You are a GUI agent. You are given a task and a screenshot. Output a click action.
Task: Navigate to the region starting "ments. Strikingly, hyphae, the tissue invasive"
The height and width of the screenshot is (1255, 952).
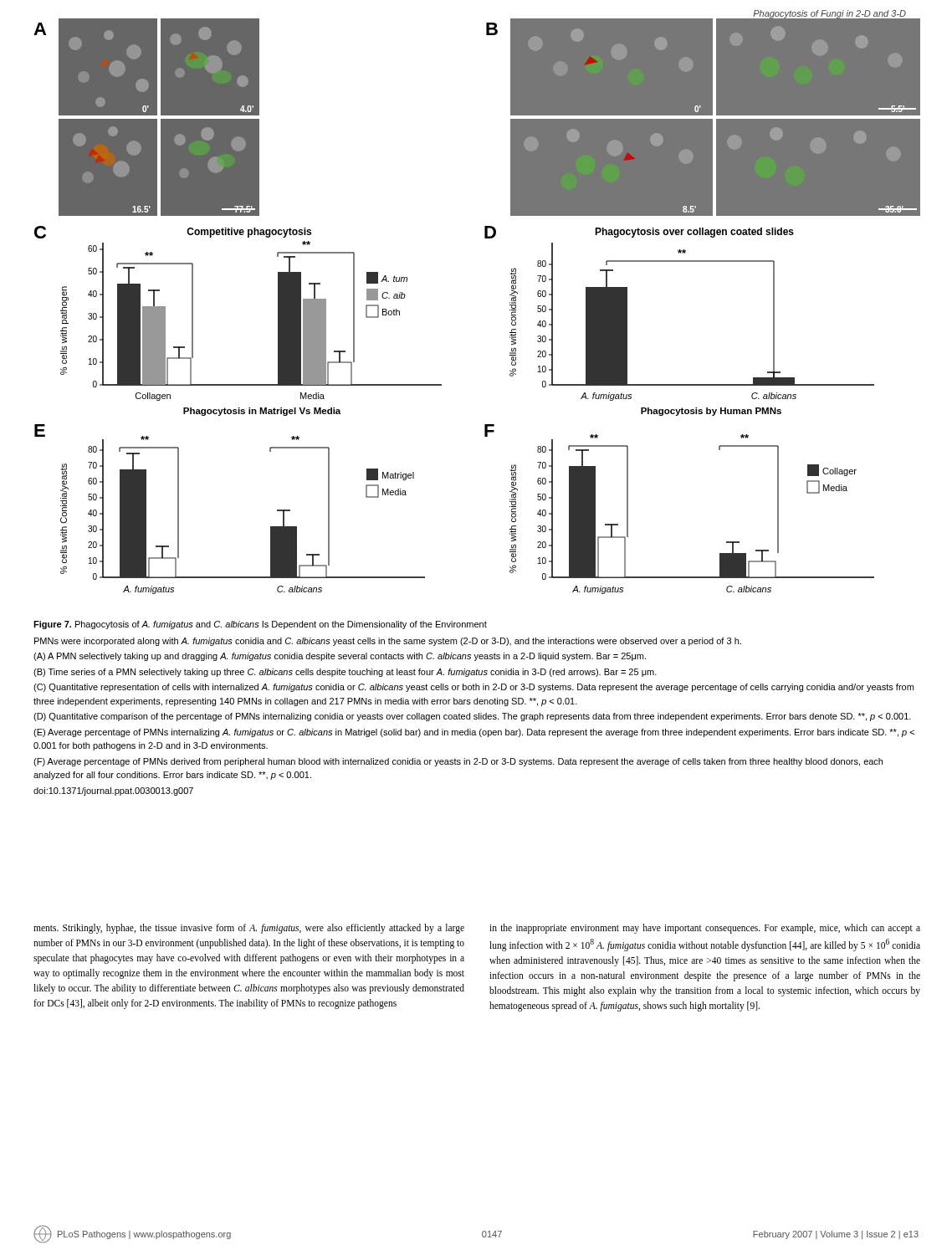pyautogui.click(x=249, y=966)
